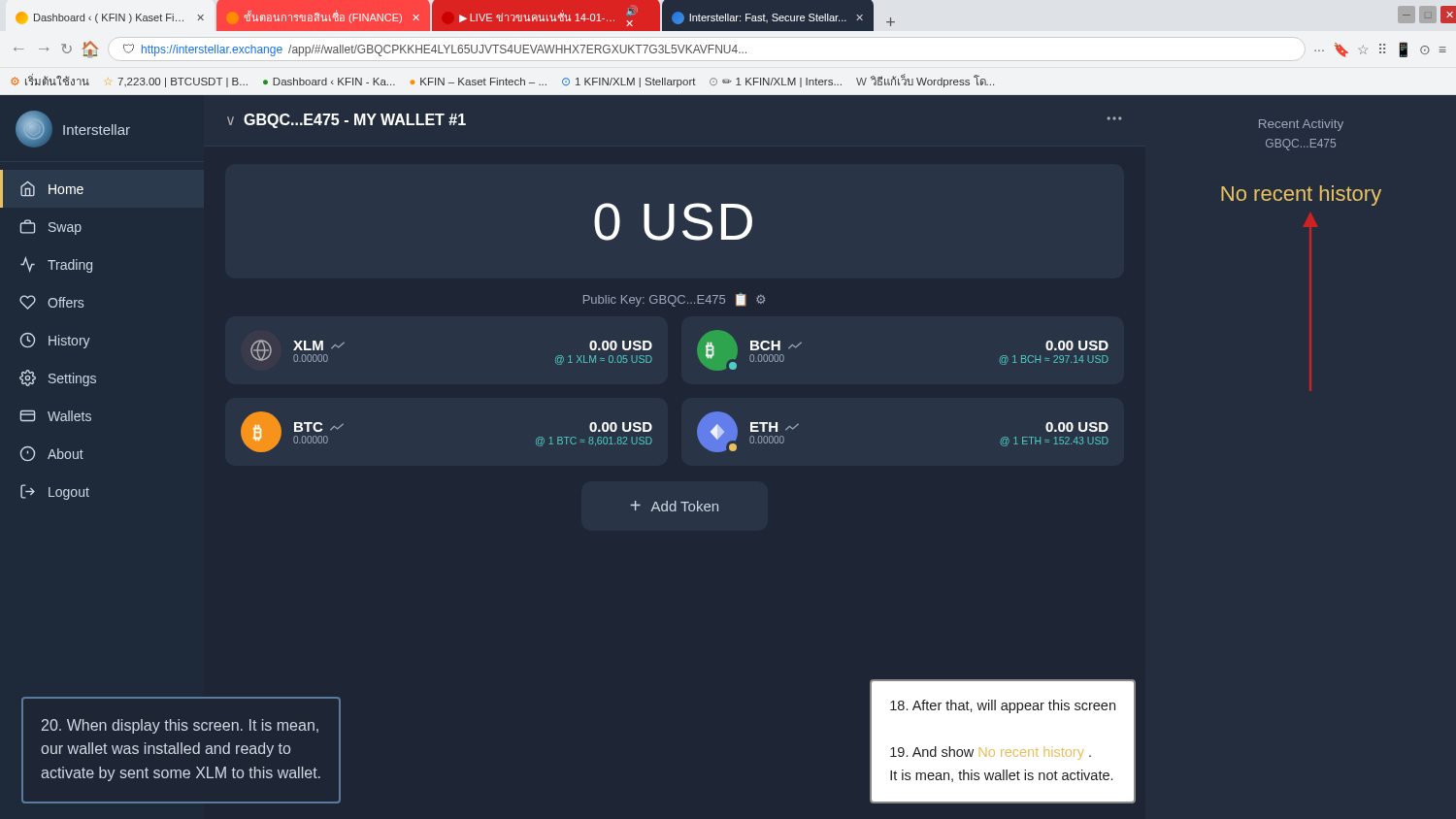Navigate to the element starting "Public Key: GBQC...E475 📋 ⚙"

675,299
